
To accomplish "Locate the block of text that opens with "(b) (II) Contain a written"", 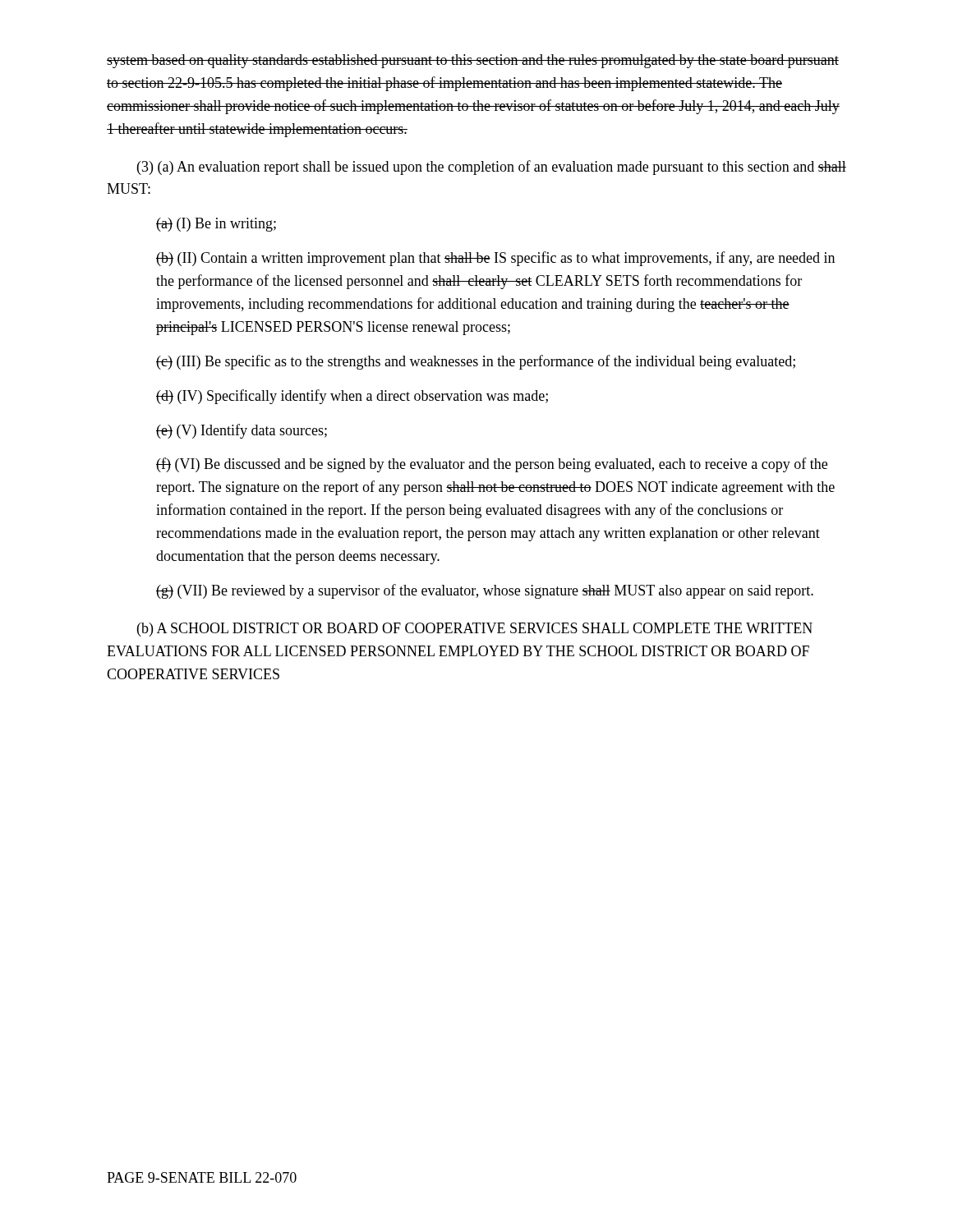I will coord(496,292).
